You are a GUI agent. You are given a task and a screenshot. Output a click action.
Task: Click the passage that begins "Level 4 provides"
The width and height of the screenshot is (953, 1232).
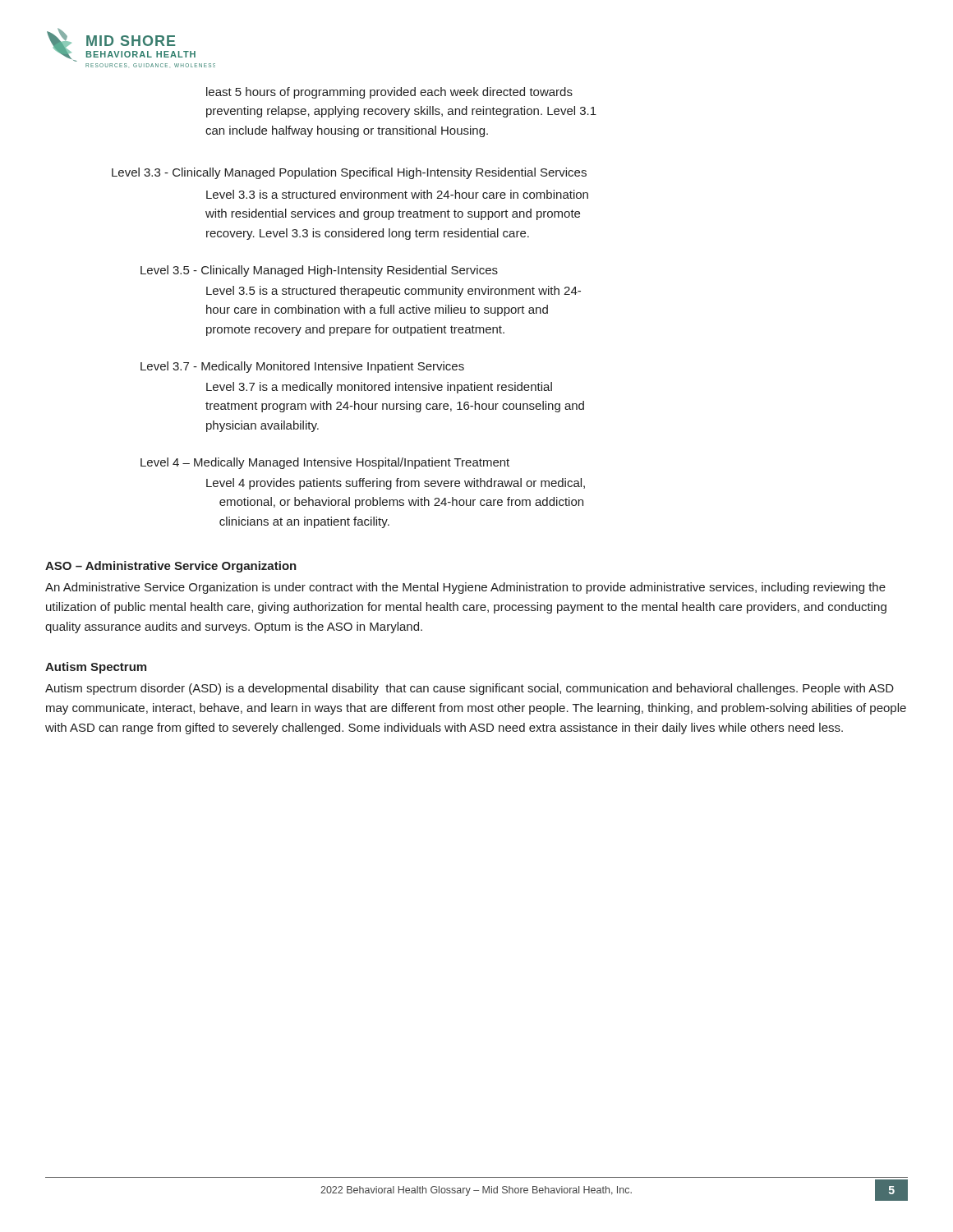point(396,502)
